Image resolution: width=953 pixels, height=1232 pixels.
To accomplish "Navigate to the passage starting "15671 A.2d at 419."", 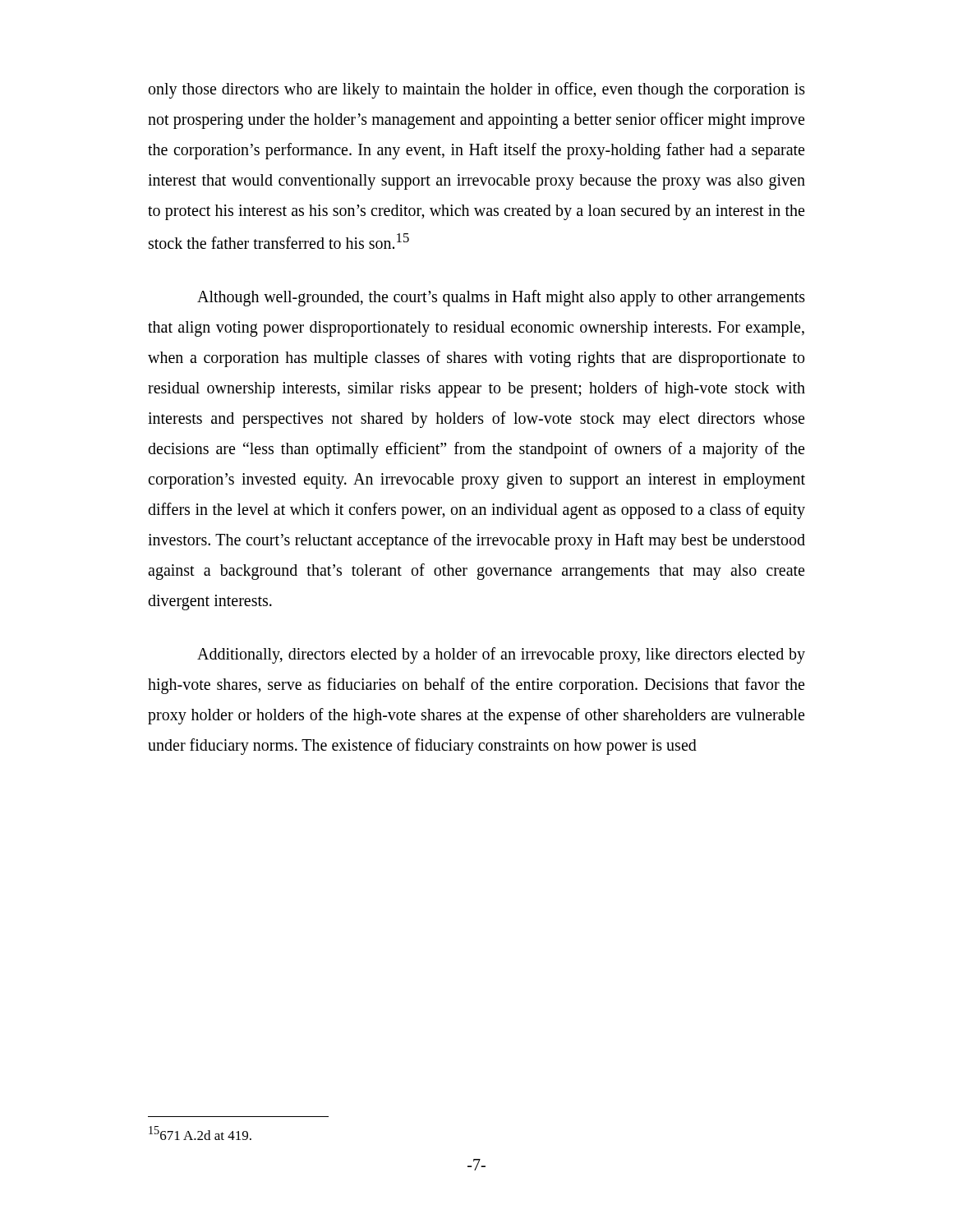I will [200, 1133].
